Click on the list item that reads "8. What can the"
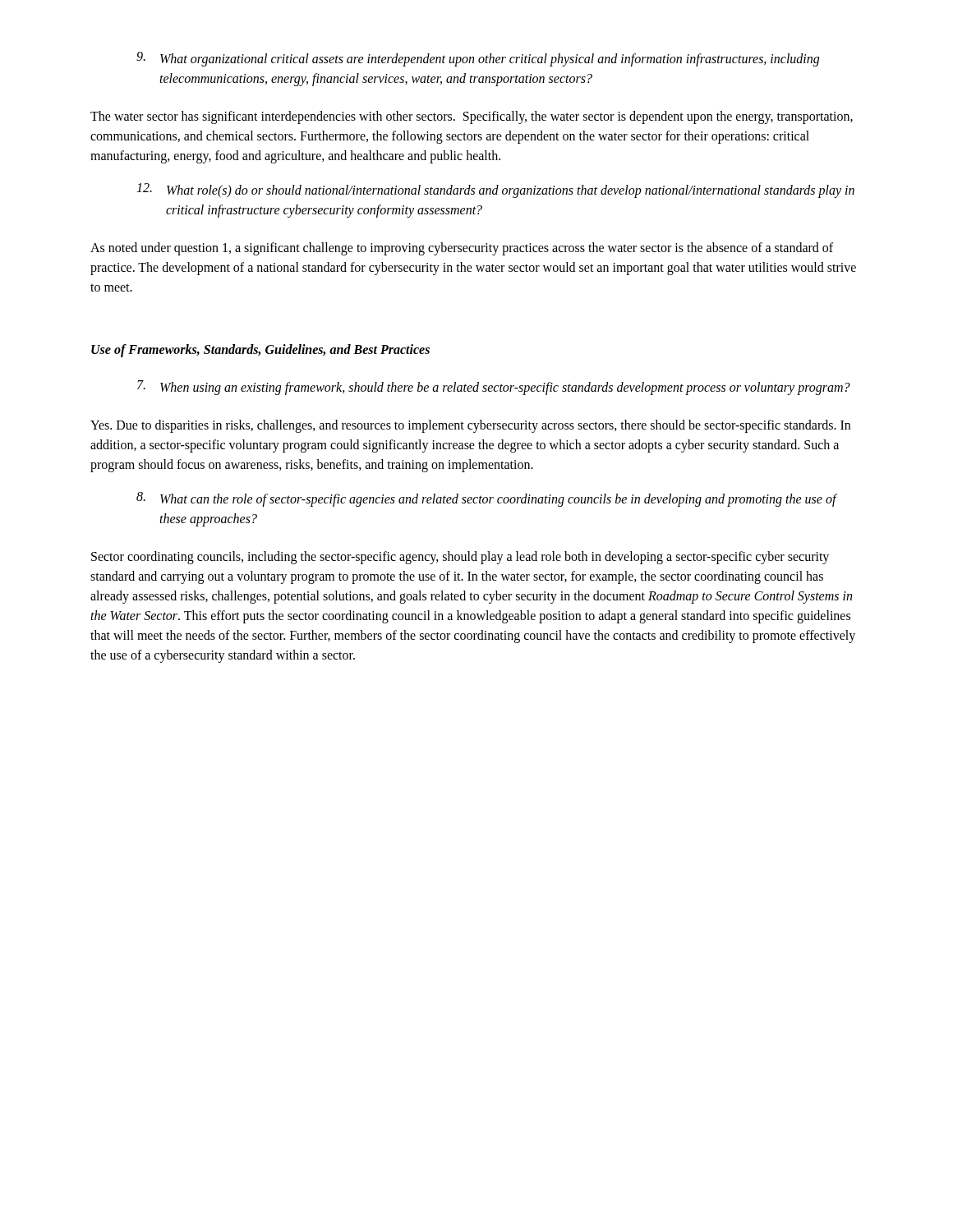953x1232 pixels. point(500,509)
